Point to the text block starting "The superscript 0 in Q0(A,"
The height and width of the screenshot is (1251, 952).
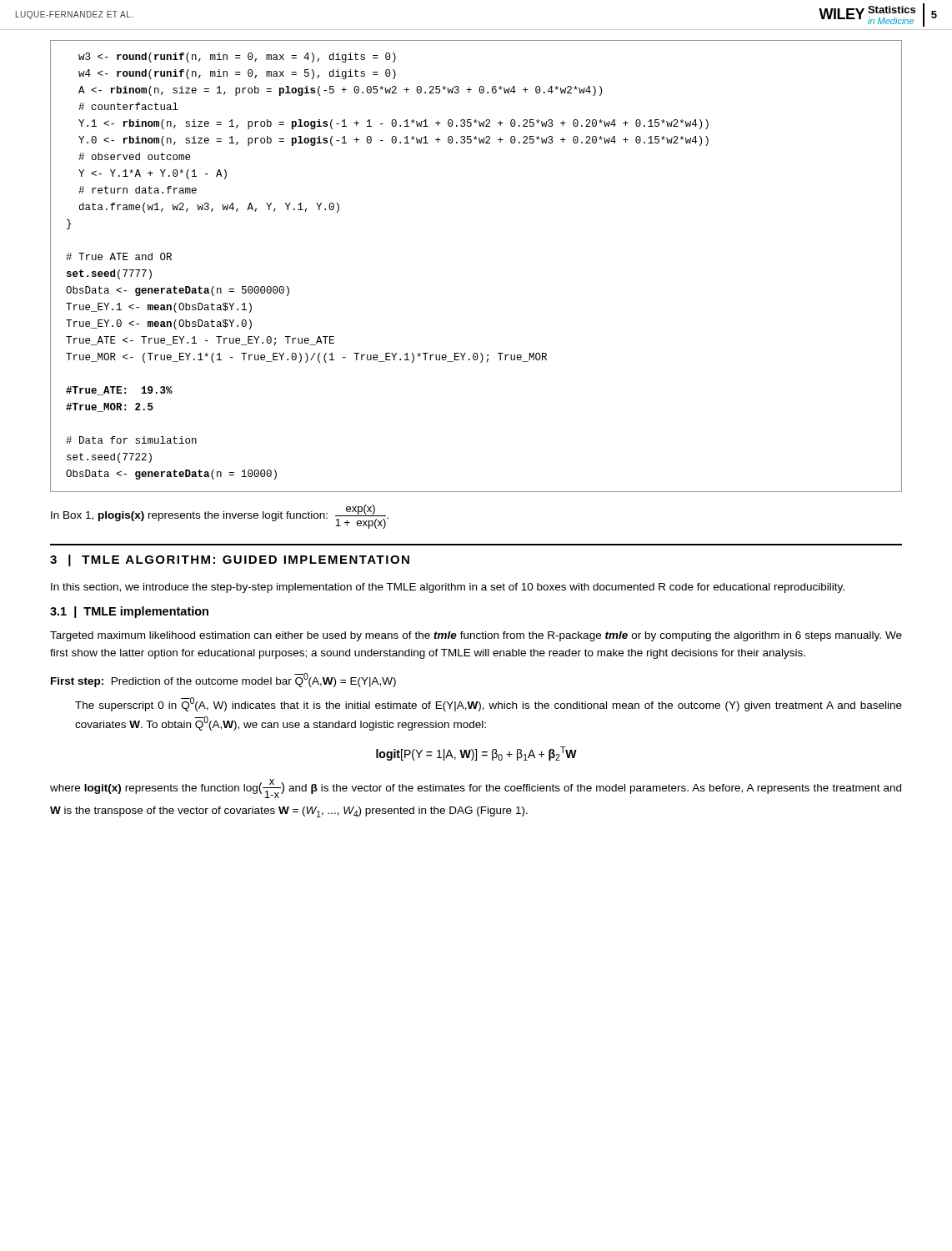[x=489, y=713]
